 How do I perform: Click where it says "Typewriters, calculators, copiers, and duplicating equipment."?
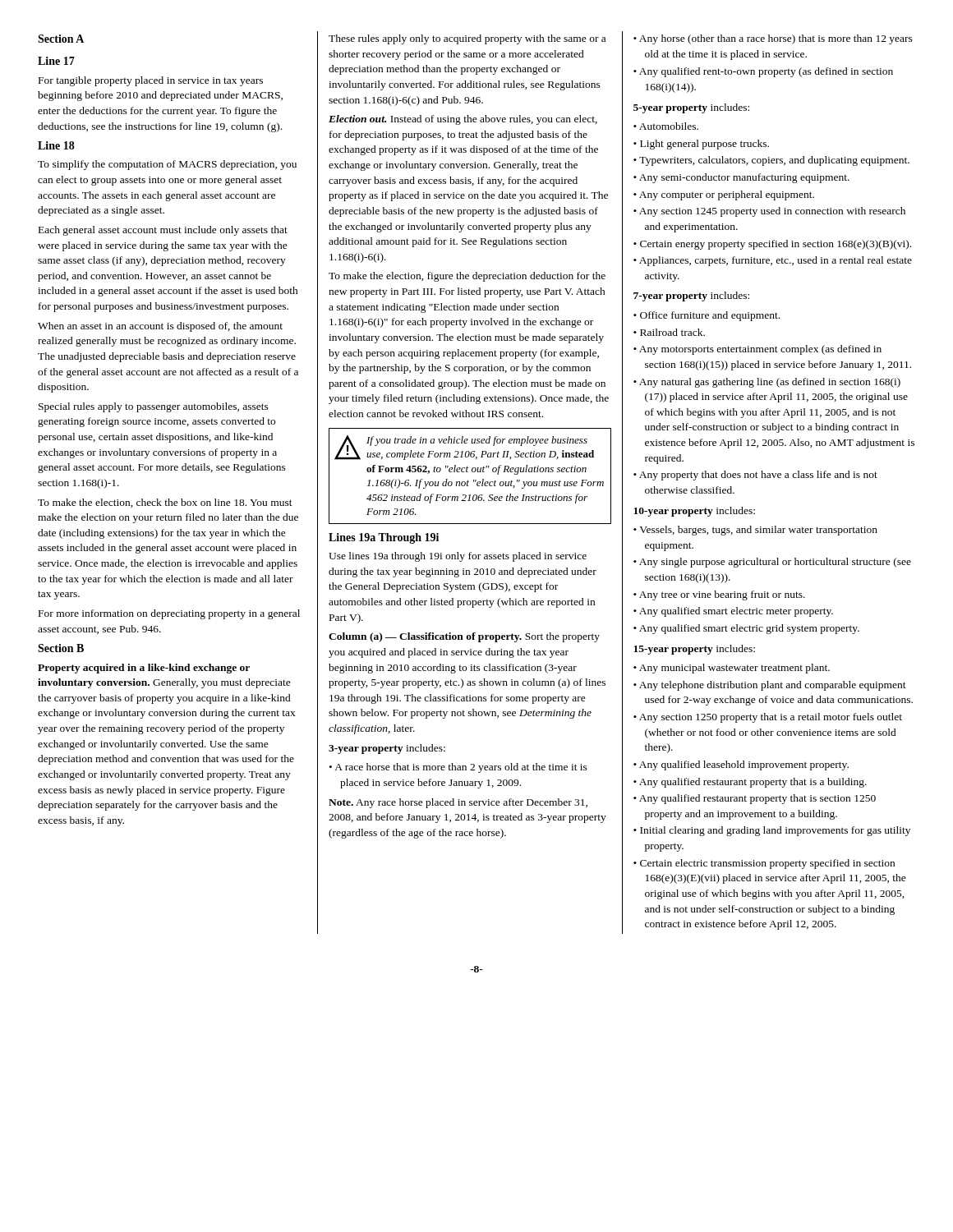coord(772,160)
